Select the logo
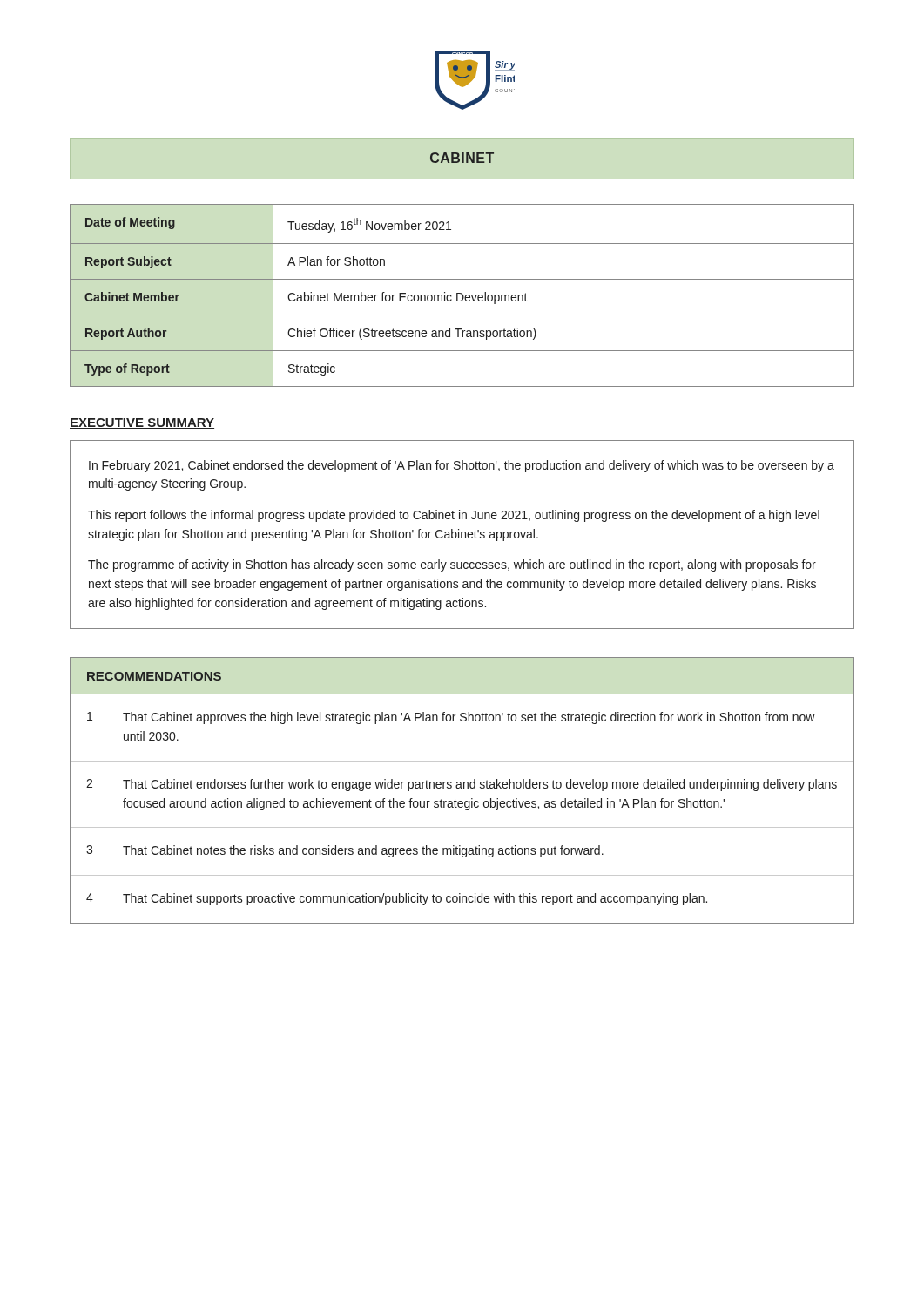The height and width of the screenshot is (1307, 924). [x=462, y=78]
